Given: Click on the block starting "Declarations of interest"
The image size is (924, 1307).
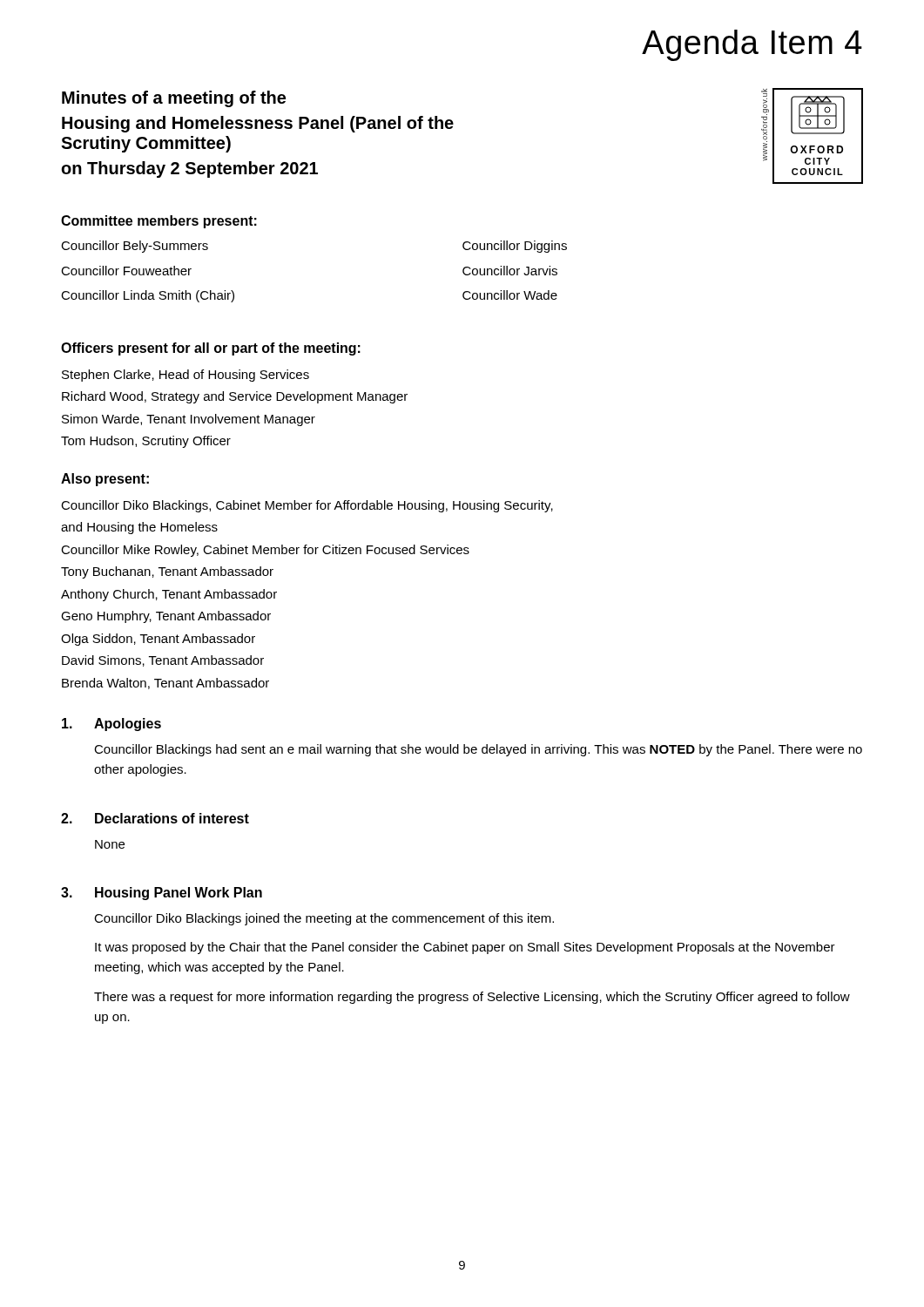Looking at the screenshot, I should point(171,818).
